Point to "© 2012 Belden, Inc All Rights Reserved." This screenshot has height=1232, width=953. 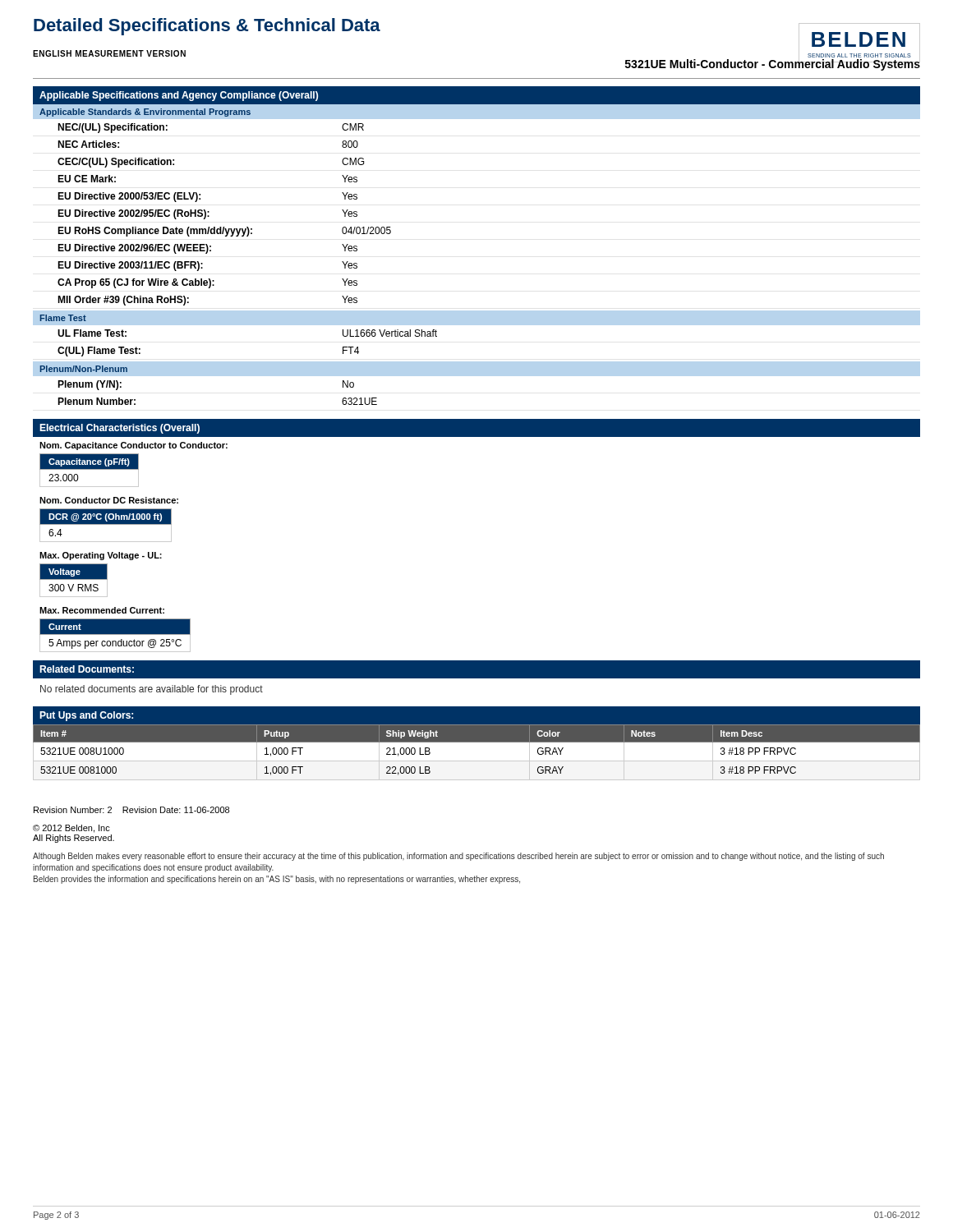74,833
